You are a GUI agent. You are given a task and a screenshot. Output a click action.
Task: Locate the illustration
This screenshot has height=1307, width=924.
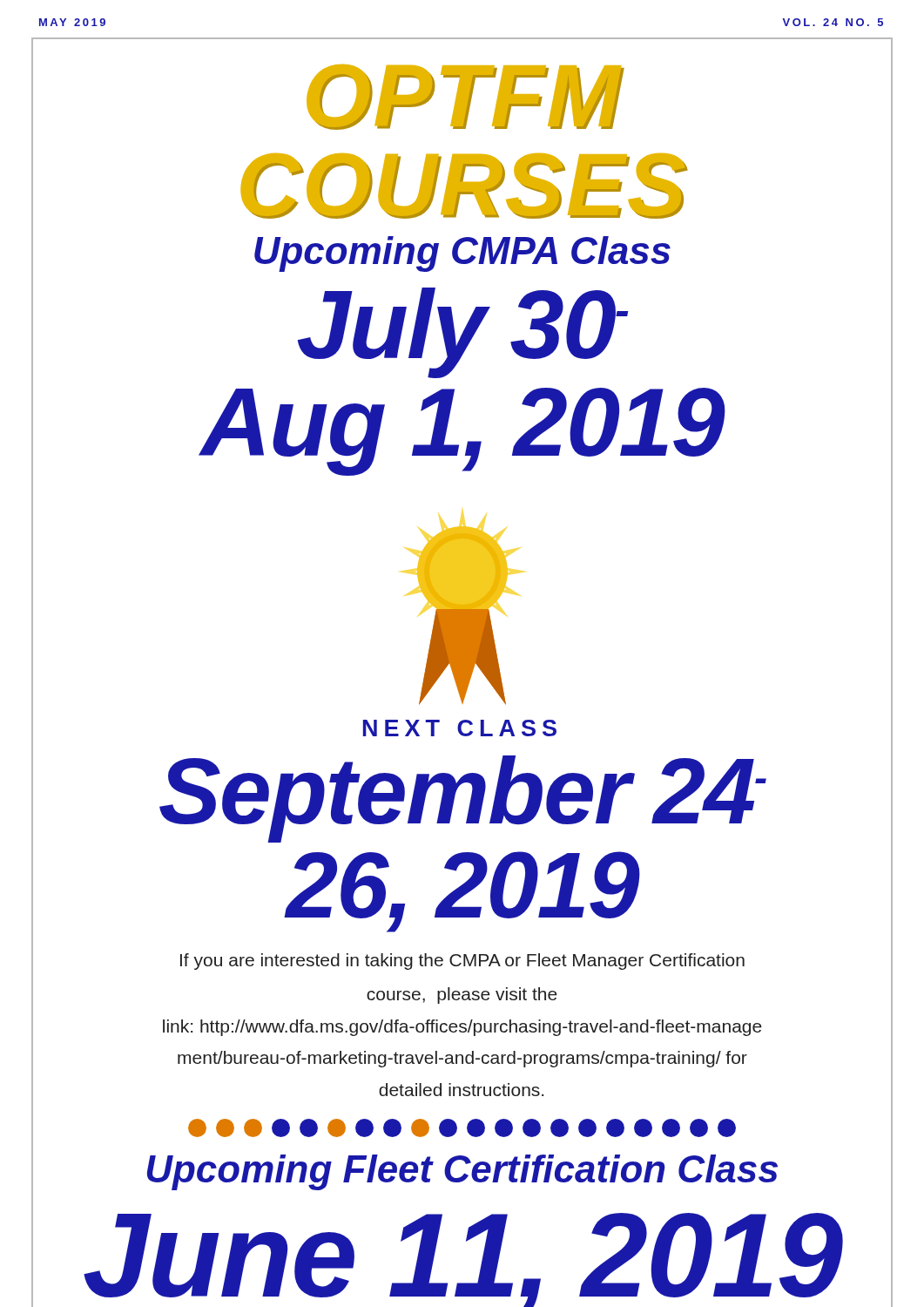tap(462, 595)
